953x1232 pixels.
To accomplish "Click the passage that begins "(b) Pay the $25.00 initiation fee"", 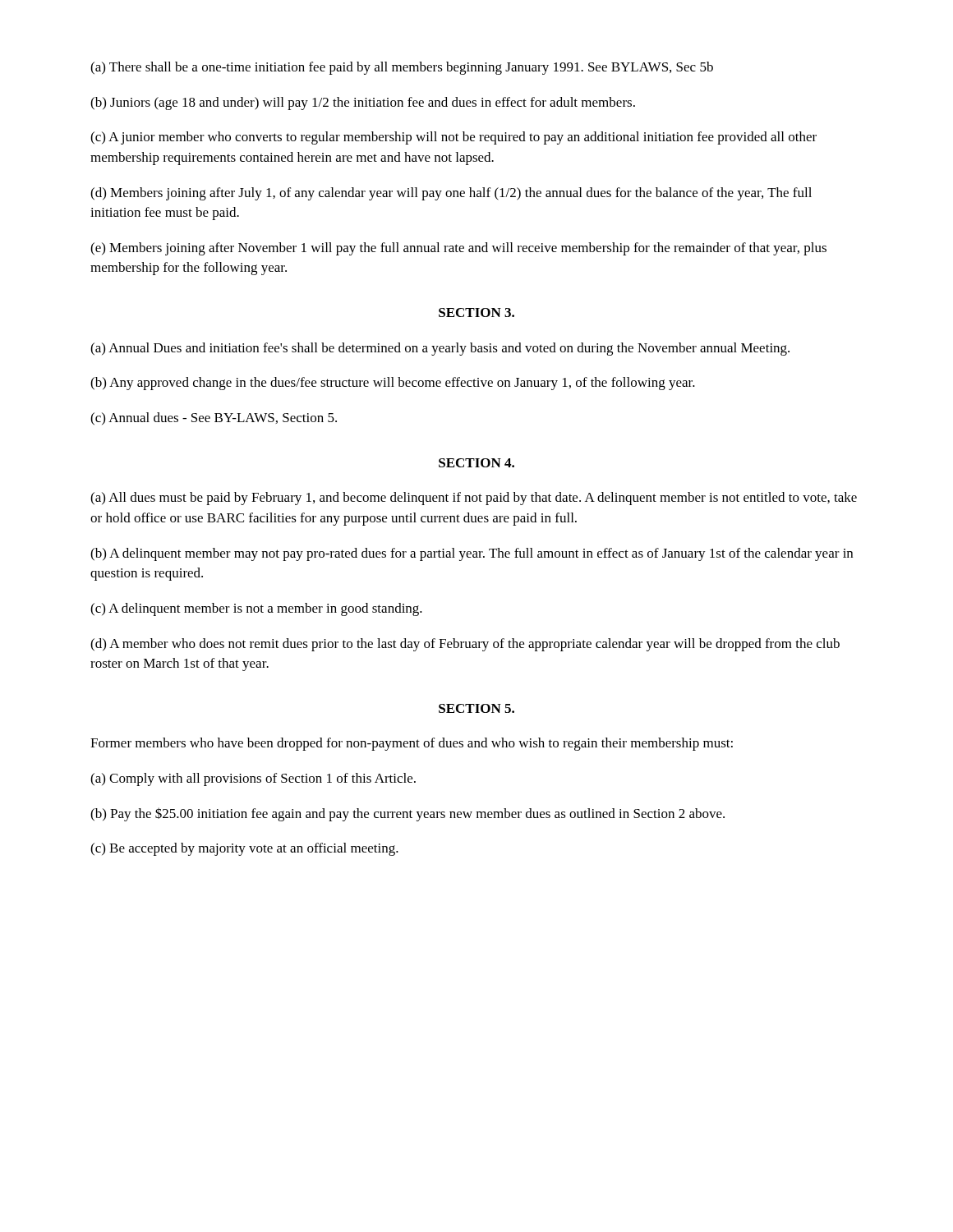I will point(408,813).
